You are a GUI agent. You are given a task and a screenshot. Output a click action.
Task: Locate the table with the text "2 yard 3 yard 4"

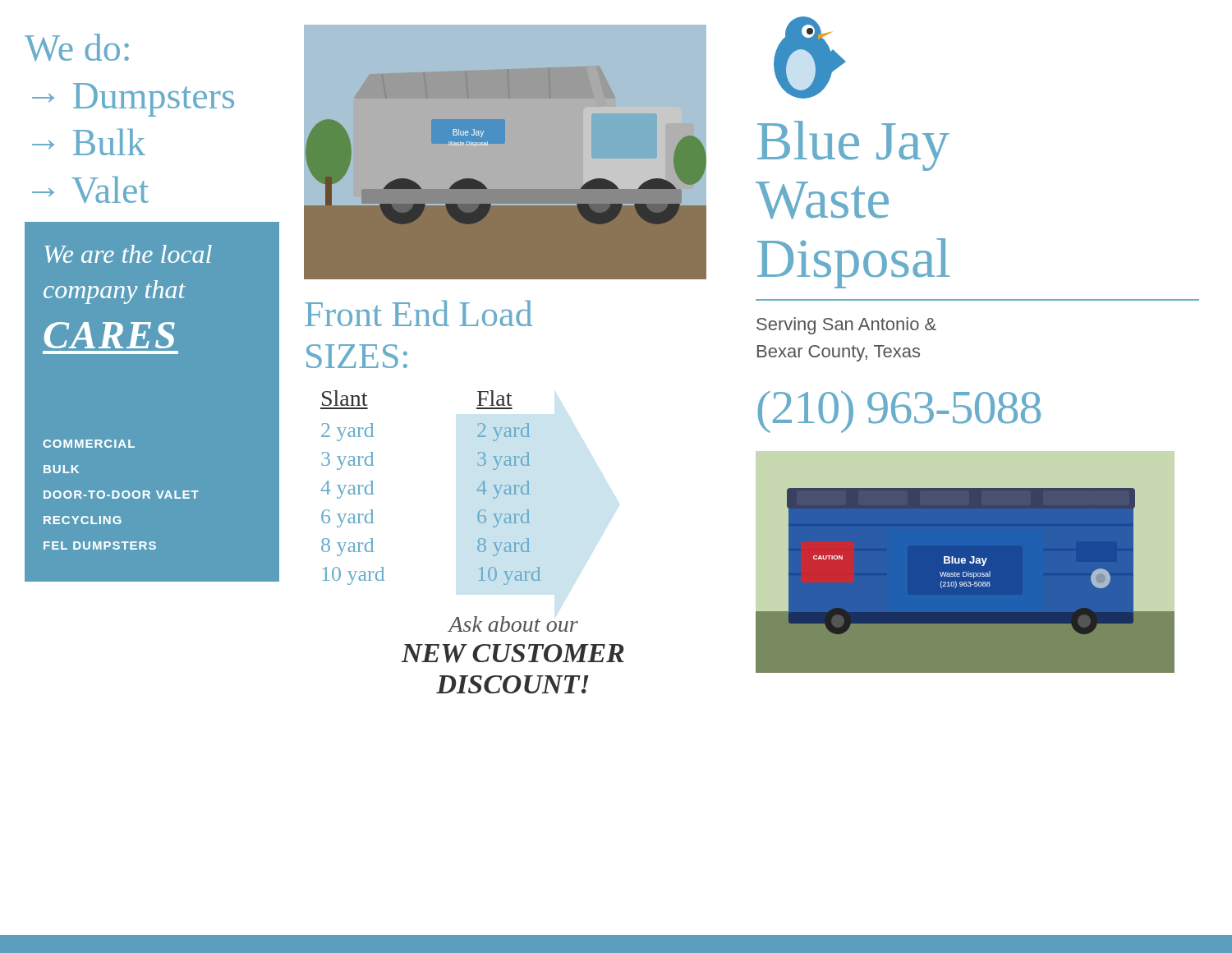(x=522, y=503)
